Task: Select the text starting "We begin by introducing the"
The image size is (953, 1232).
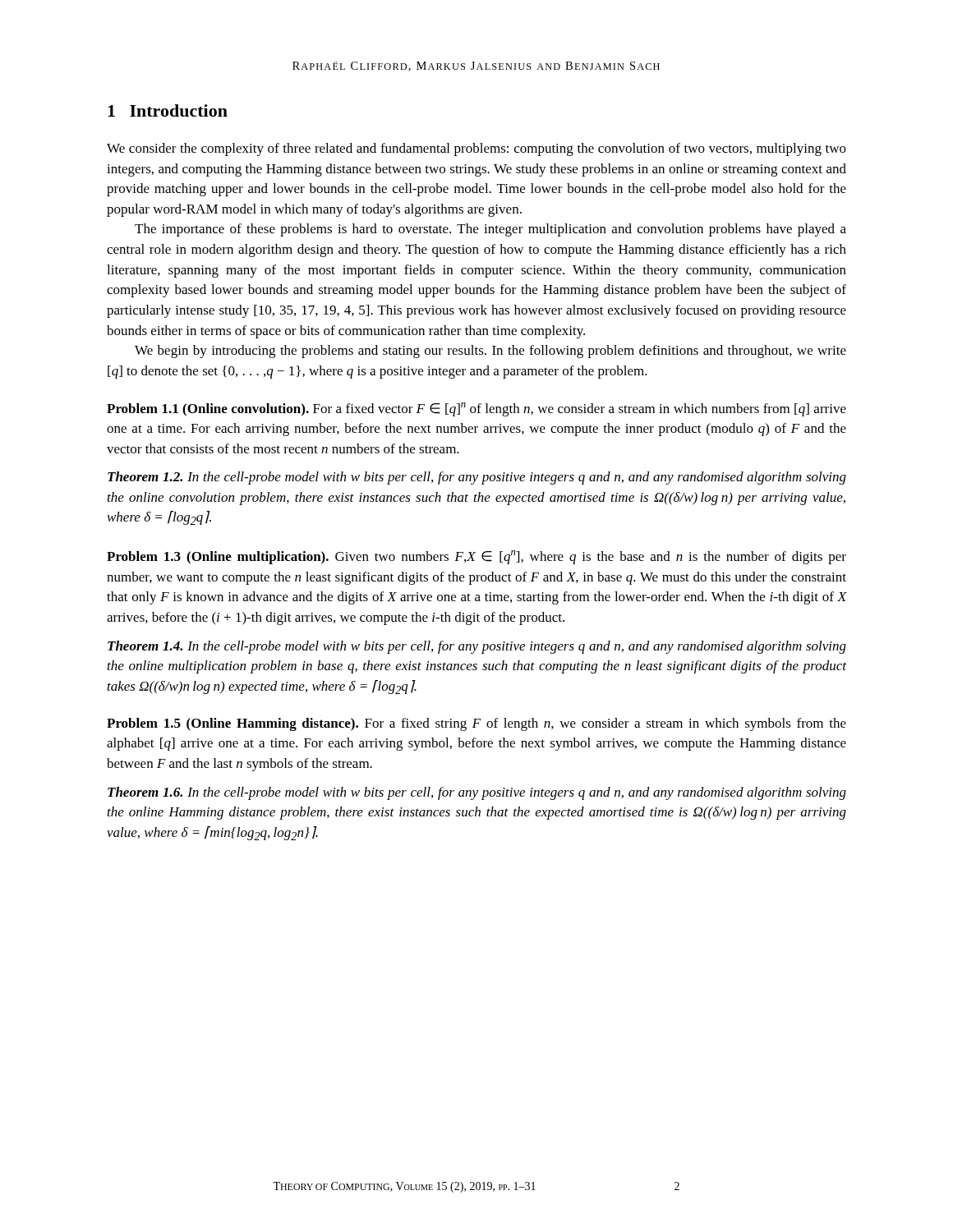Action: pos(476,361)
